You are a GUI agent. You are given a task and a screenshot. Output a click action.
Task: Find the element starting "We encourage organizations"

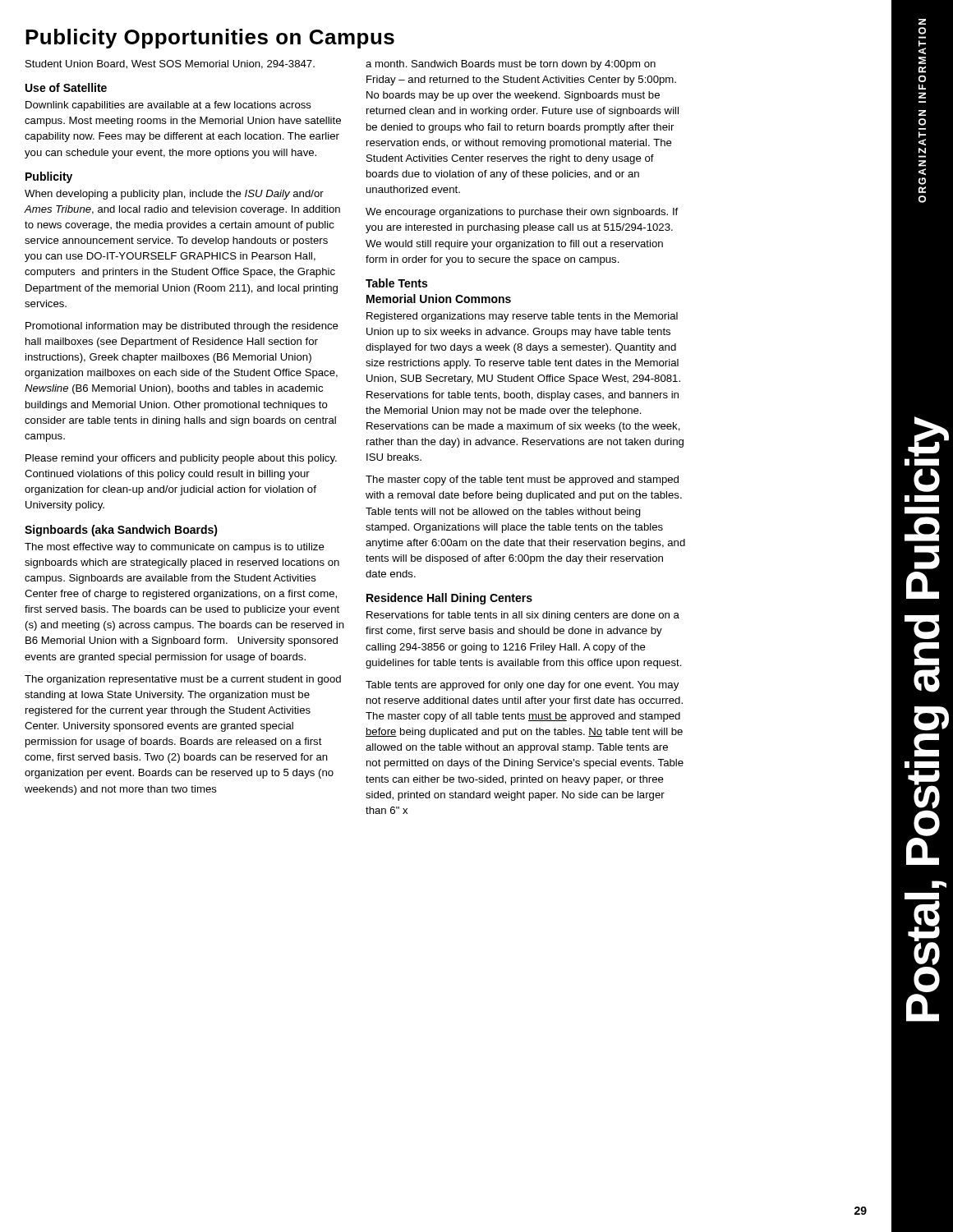(x=526, y=235)
